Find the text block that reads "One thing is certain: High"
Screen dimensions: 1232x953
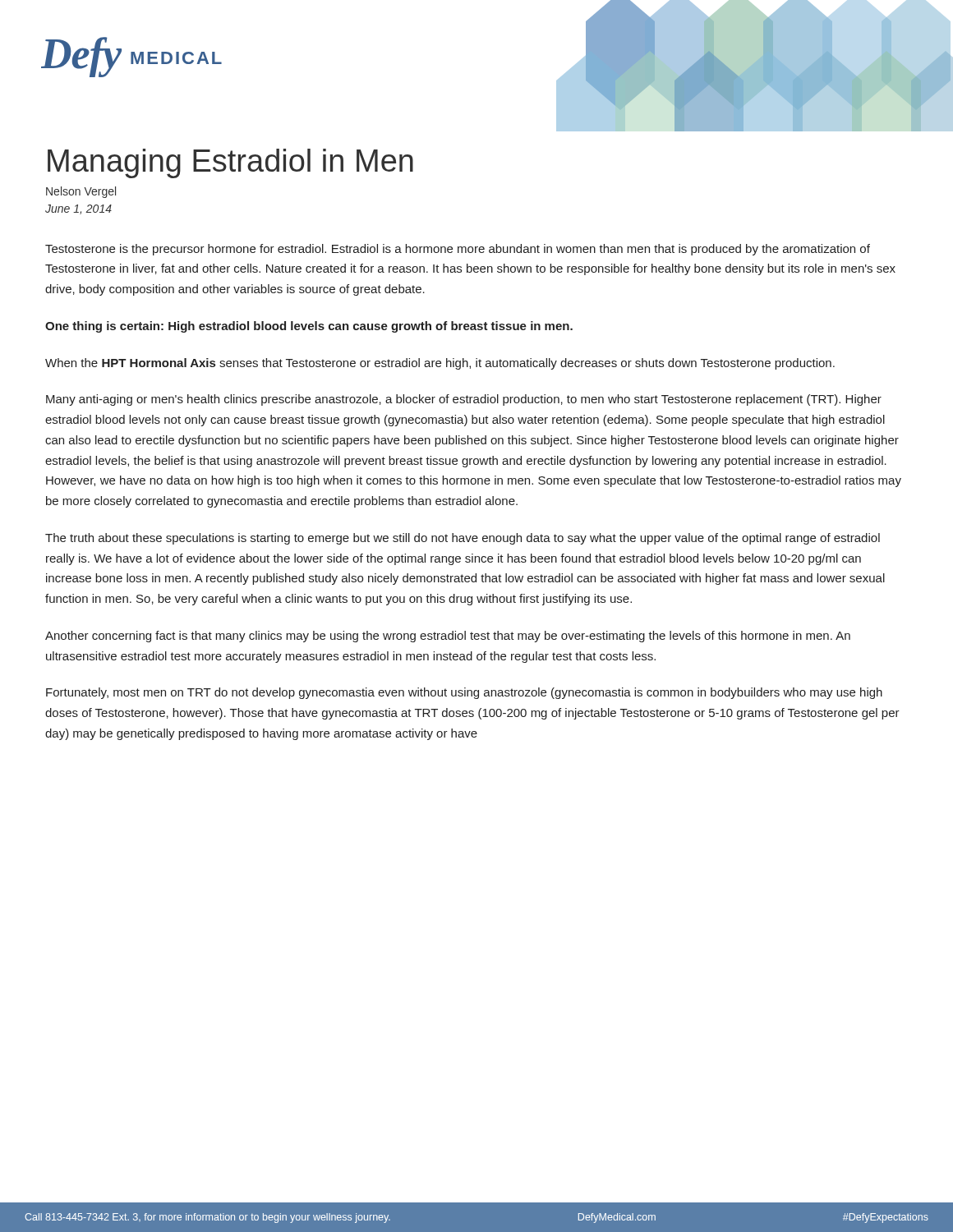pos(309,326)
